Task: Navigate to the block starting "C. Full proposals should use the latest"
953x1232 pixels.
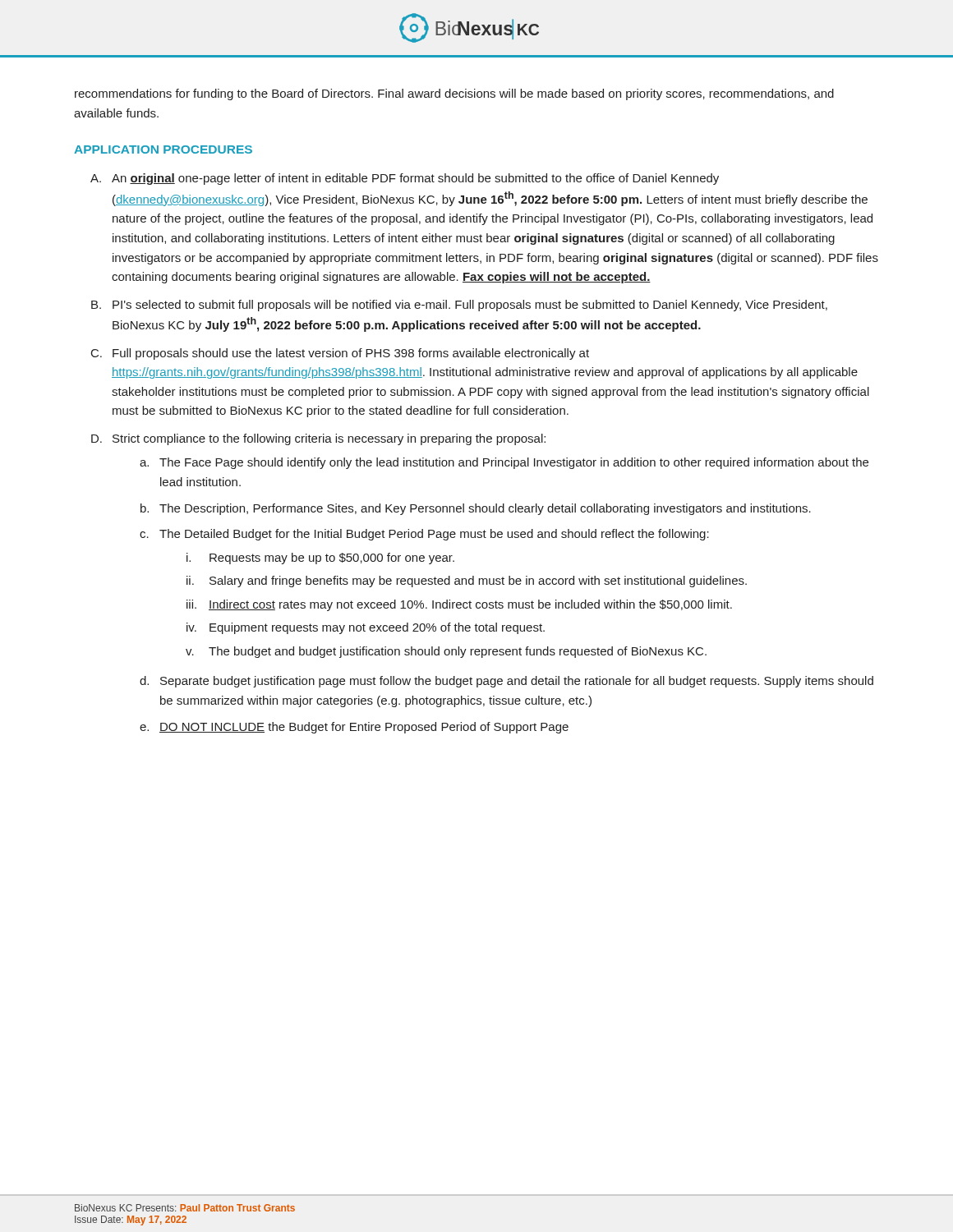Action: 485,382
